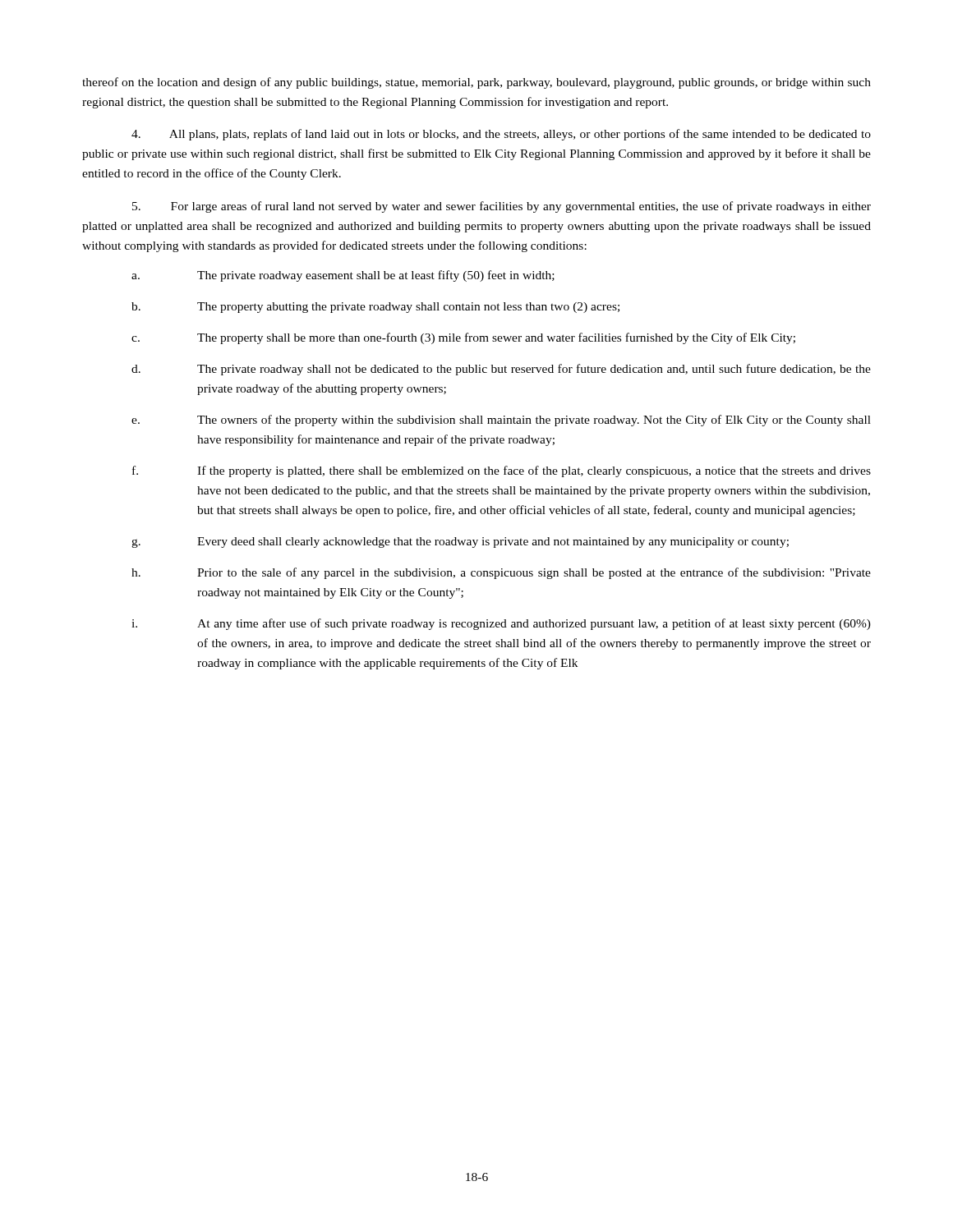Screen dimensions: 1232x953
Task: Click on the region starting "d. The private roadway"
Action: [476, 378]
